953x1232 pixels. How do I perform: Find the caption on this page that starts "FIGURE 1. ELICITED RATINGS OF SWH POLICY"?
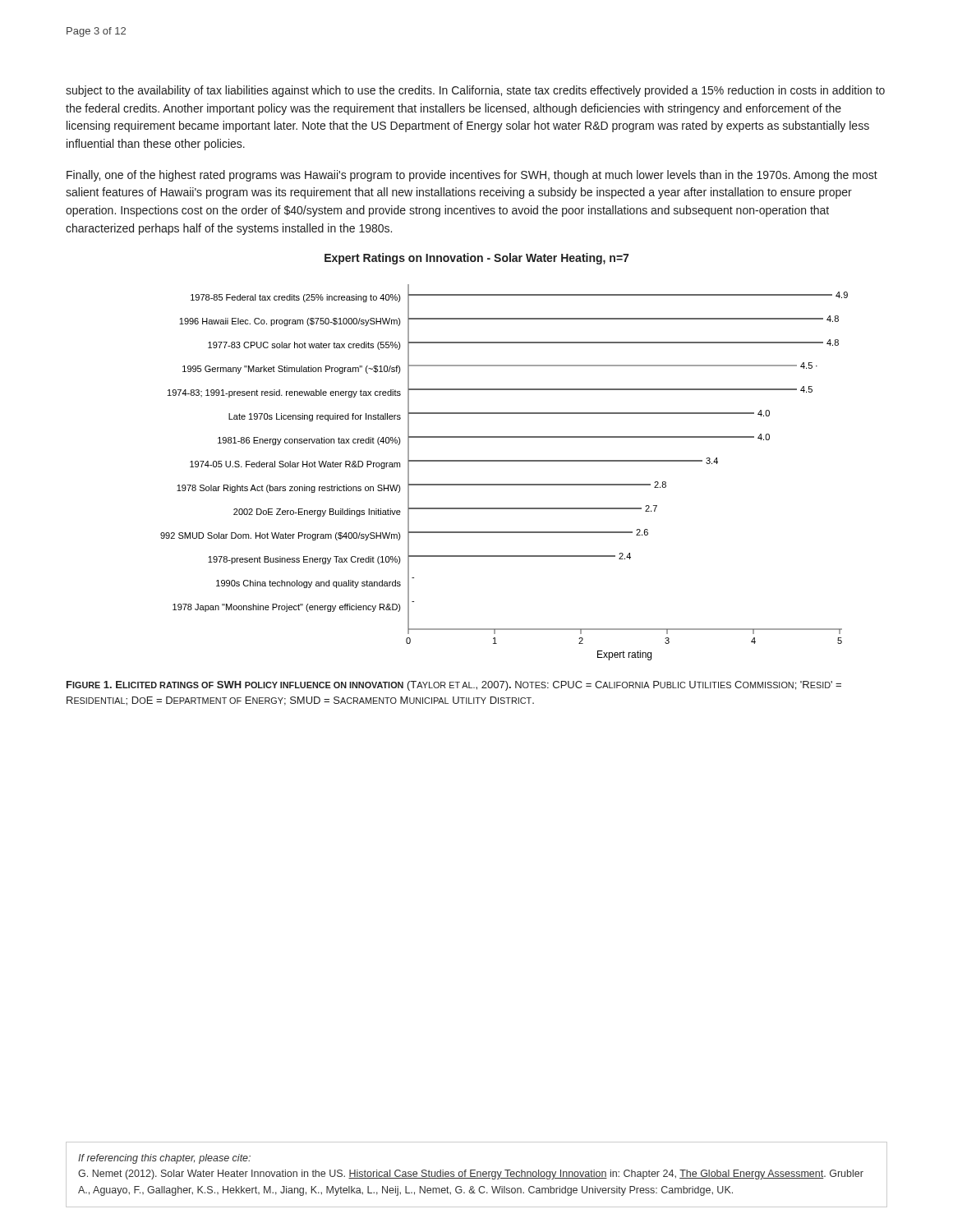click(454, 692)
